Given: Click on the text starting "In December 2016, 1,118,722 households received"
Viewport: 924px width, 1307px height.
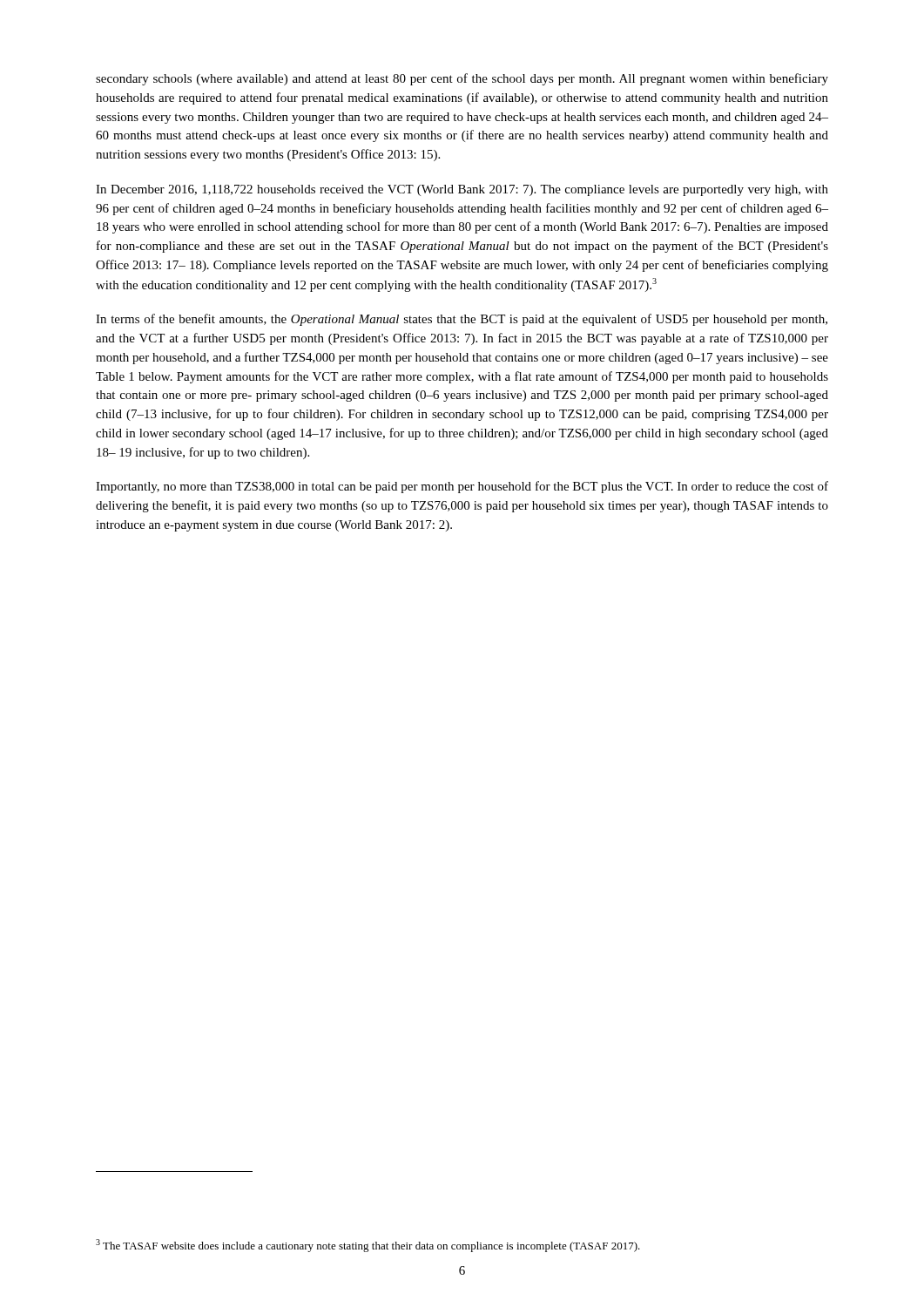Looking at the screenshot, I should coord(462,237).
